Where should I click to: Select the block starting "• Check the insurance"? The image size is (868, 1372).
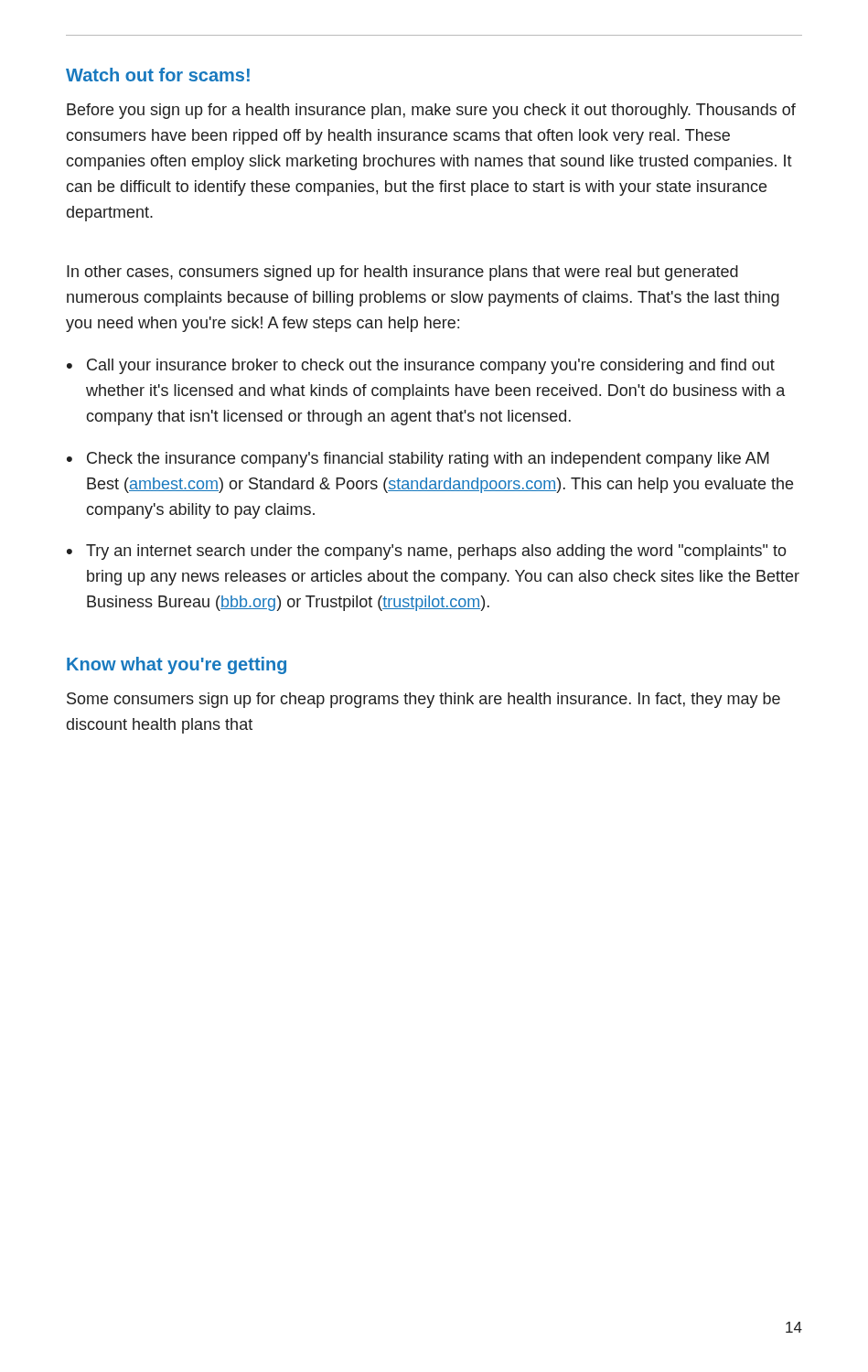tap(434, 484)
